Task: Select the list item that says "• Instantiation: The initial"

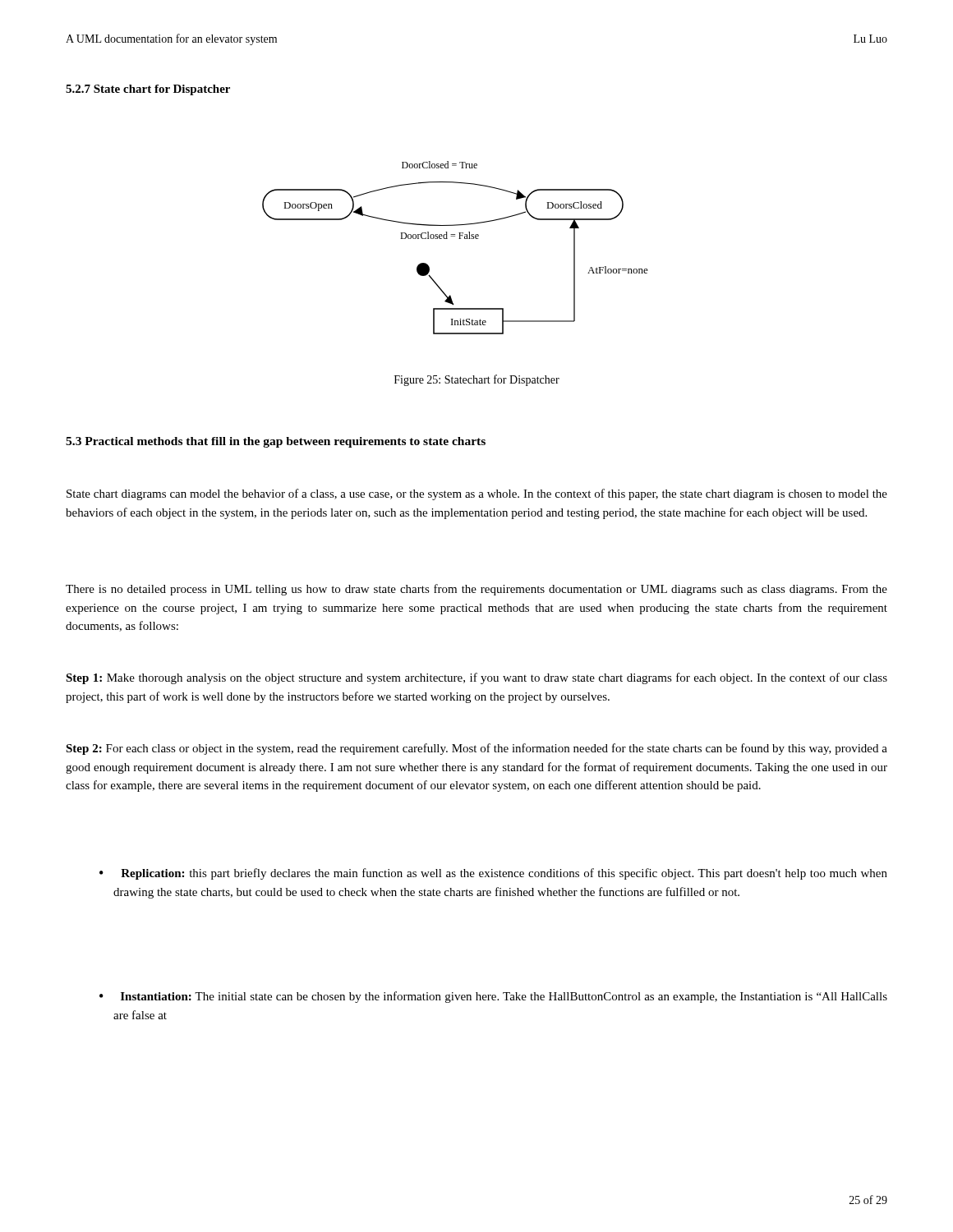Action: coord(493,1006)
